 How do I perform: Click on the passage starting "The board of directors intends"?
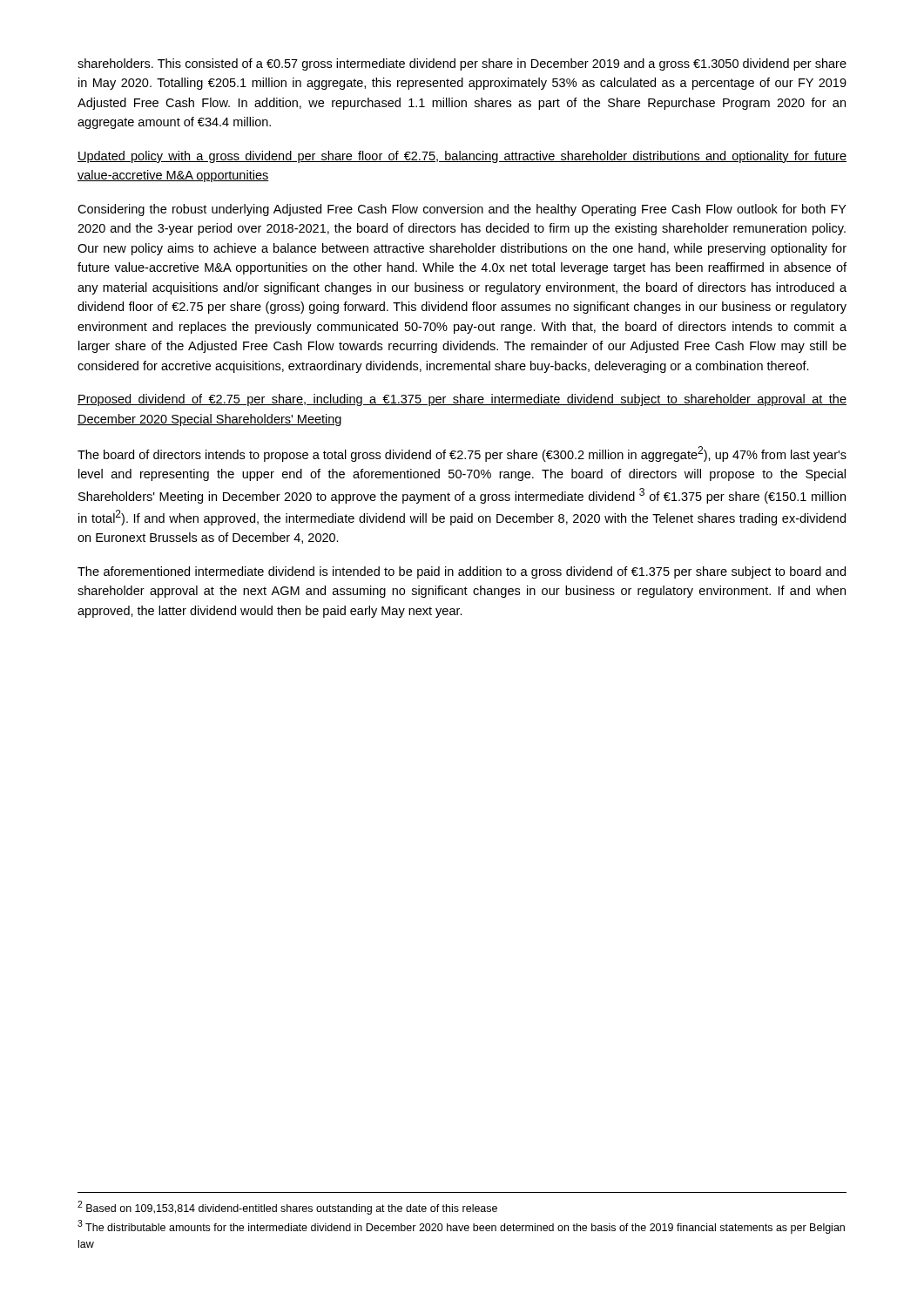(x=462, y=495)
